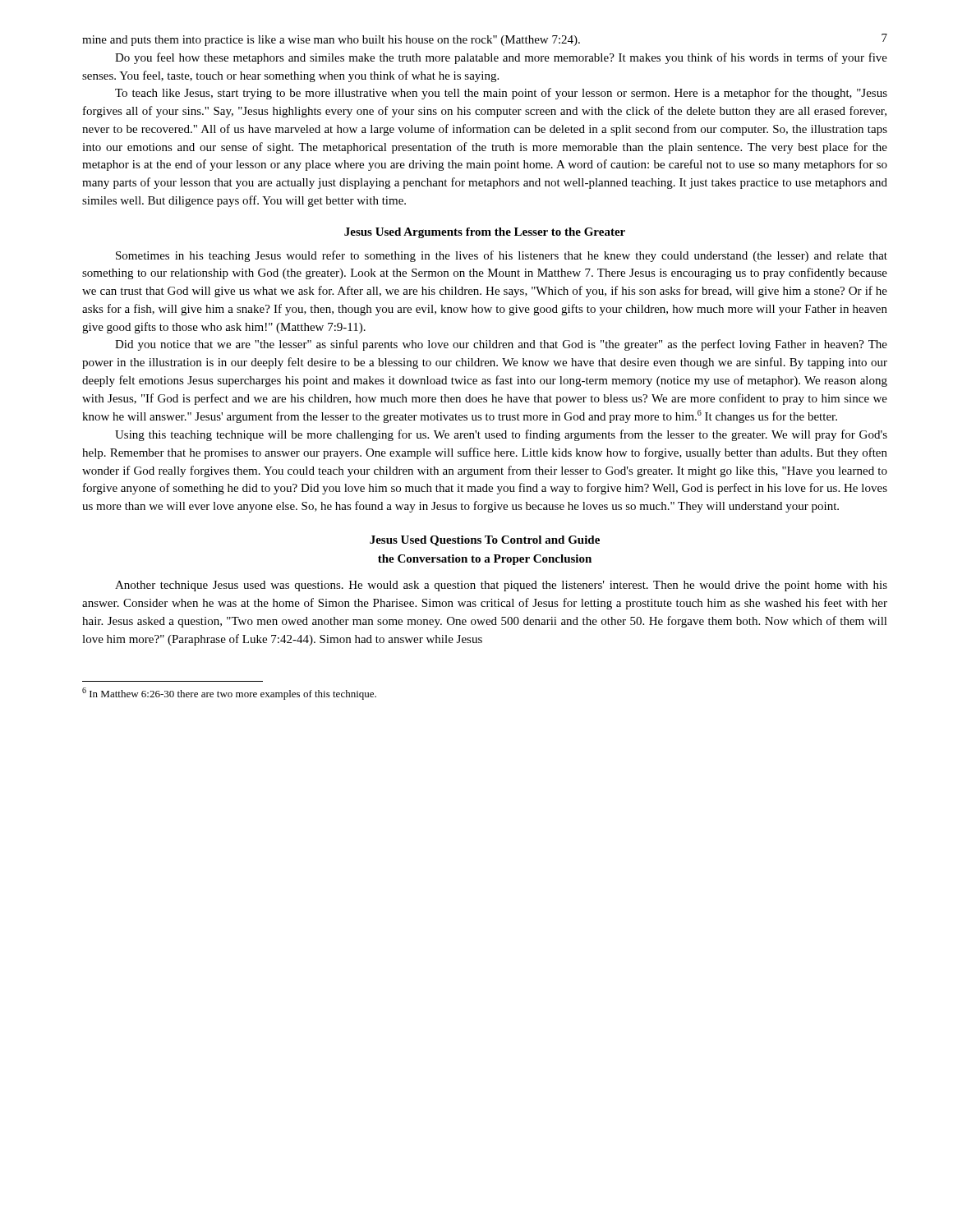The height and width of the screenshot is (1232, 953).
Task: Where is the passage that starts "Using this teaching technique will be more"?
Action: point(485,470)
